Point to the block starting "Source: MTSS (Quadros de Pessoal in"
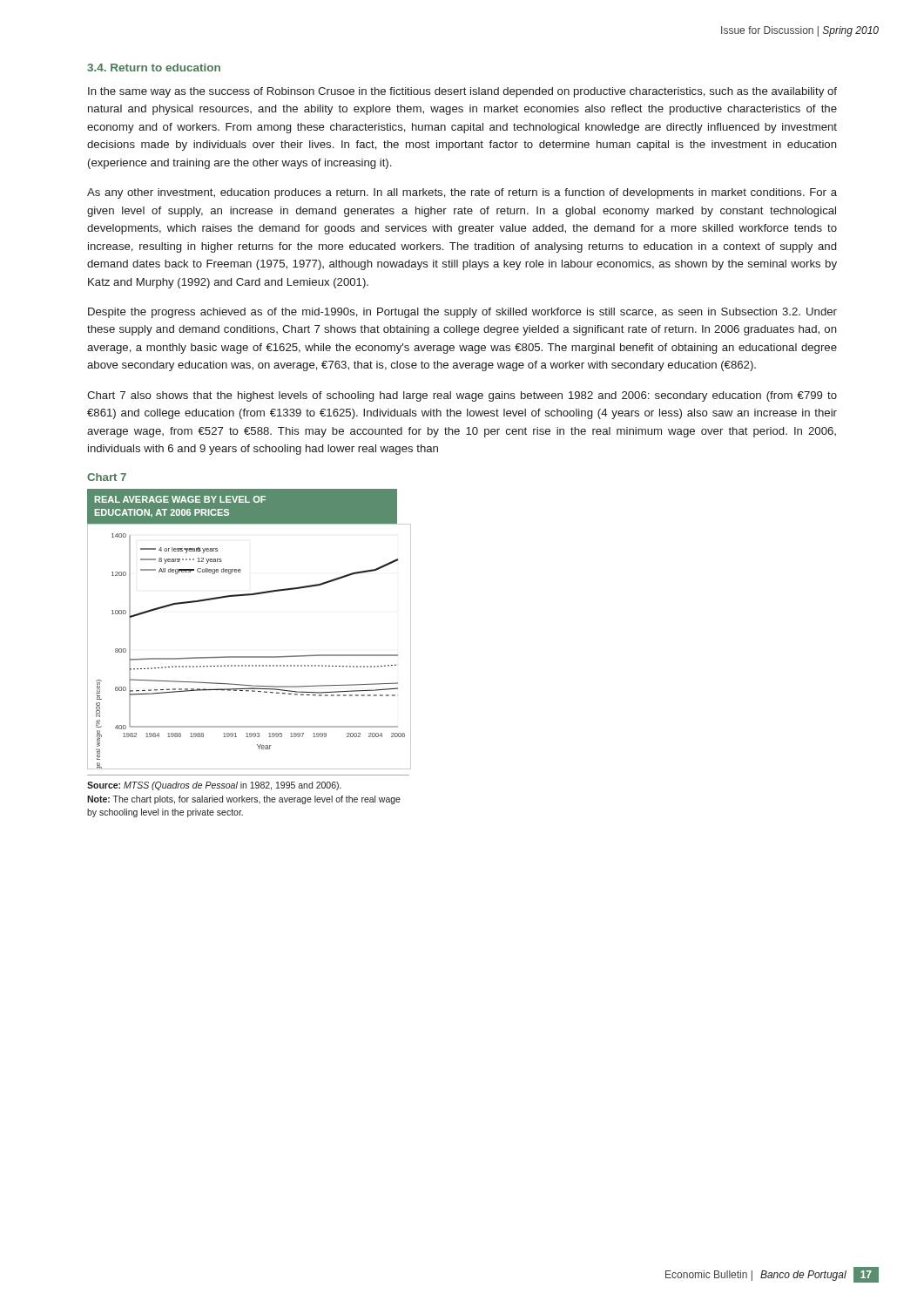 pyautogui.click(x=244, y=799)
